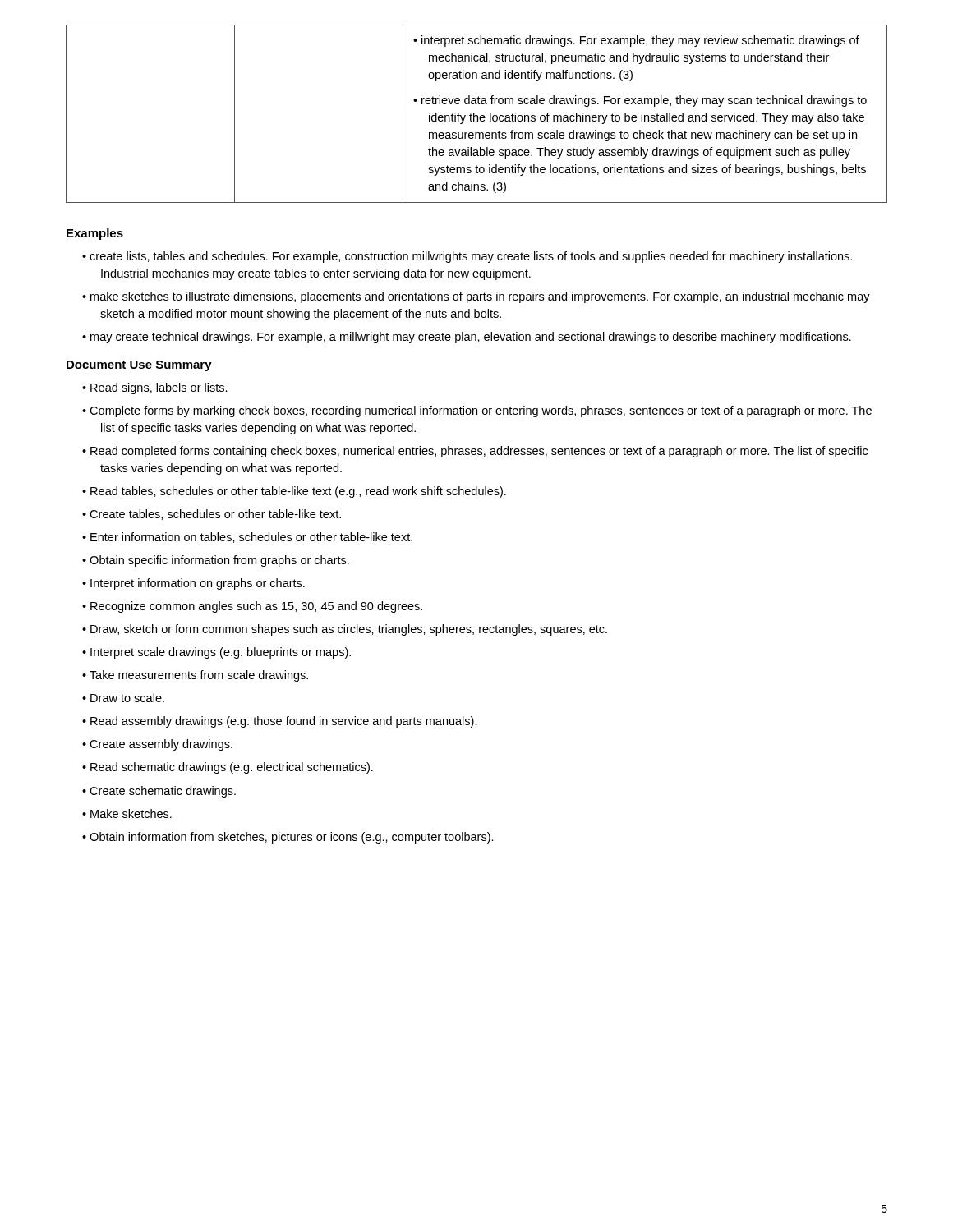This screenshot has height=1232, width=953.
Task: Select the text starting "Read signs, labels or"
Action: coord(159,388)
